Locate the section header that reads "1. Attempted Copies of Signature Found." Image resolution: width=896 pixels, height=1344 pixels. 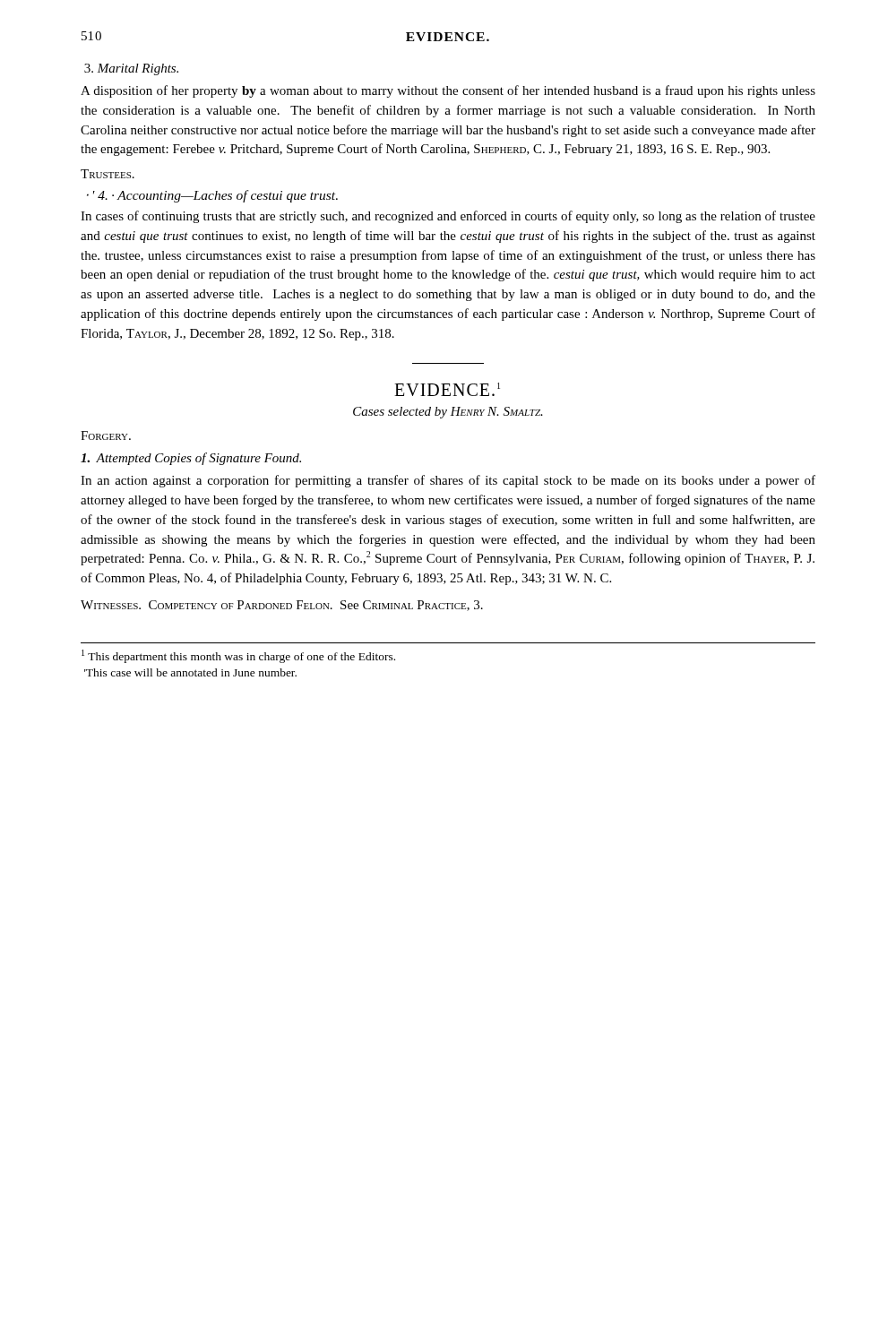pyautogui.click(x=192, y=458)
